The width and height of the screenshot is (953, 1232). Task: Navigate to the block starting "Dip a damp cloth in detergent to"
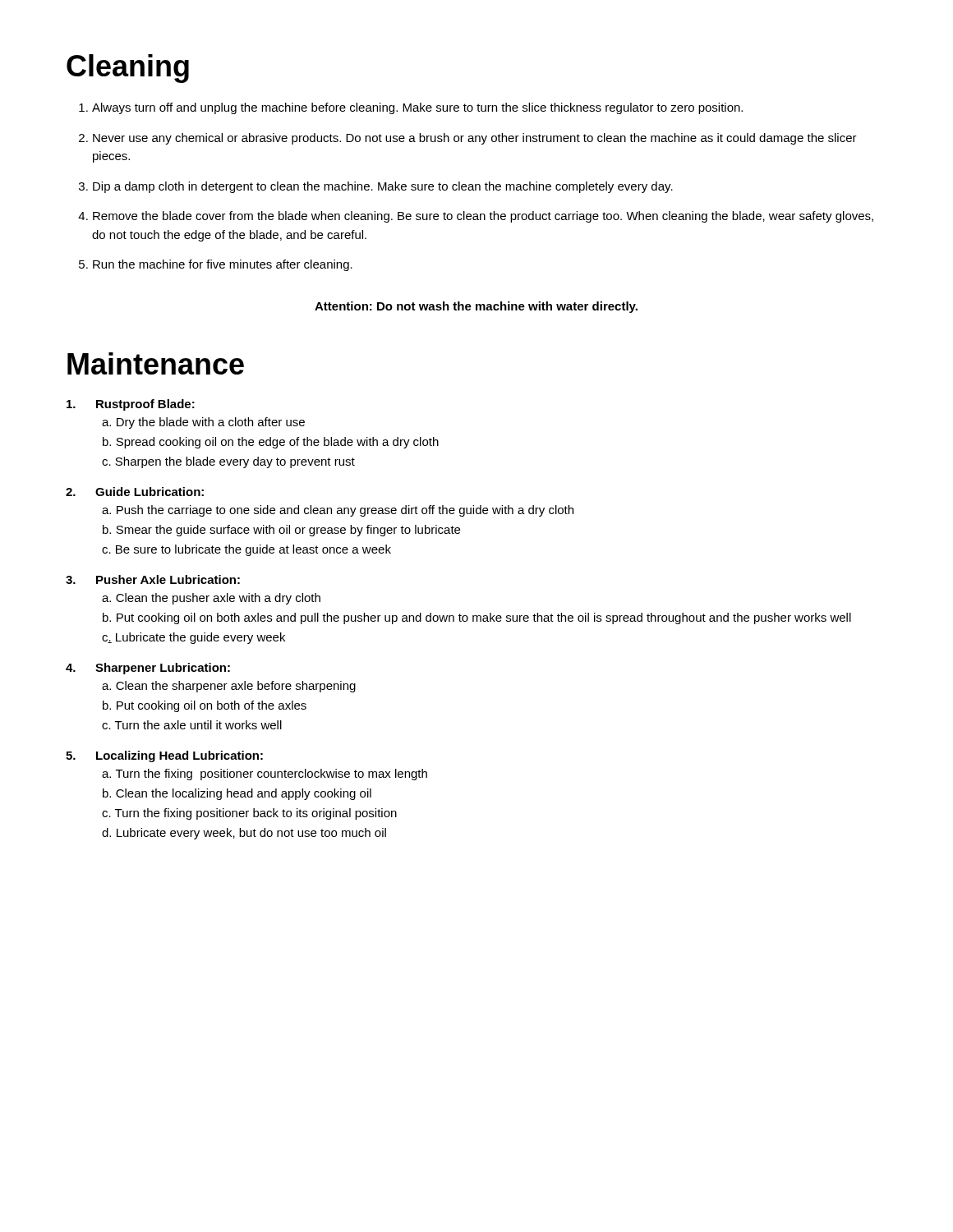(x=476, y=186)
